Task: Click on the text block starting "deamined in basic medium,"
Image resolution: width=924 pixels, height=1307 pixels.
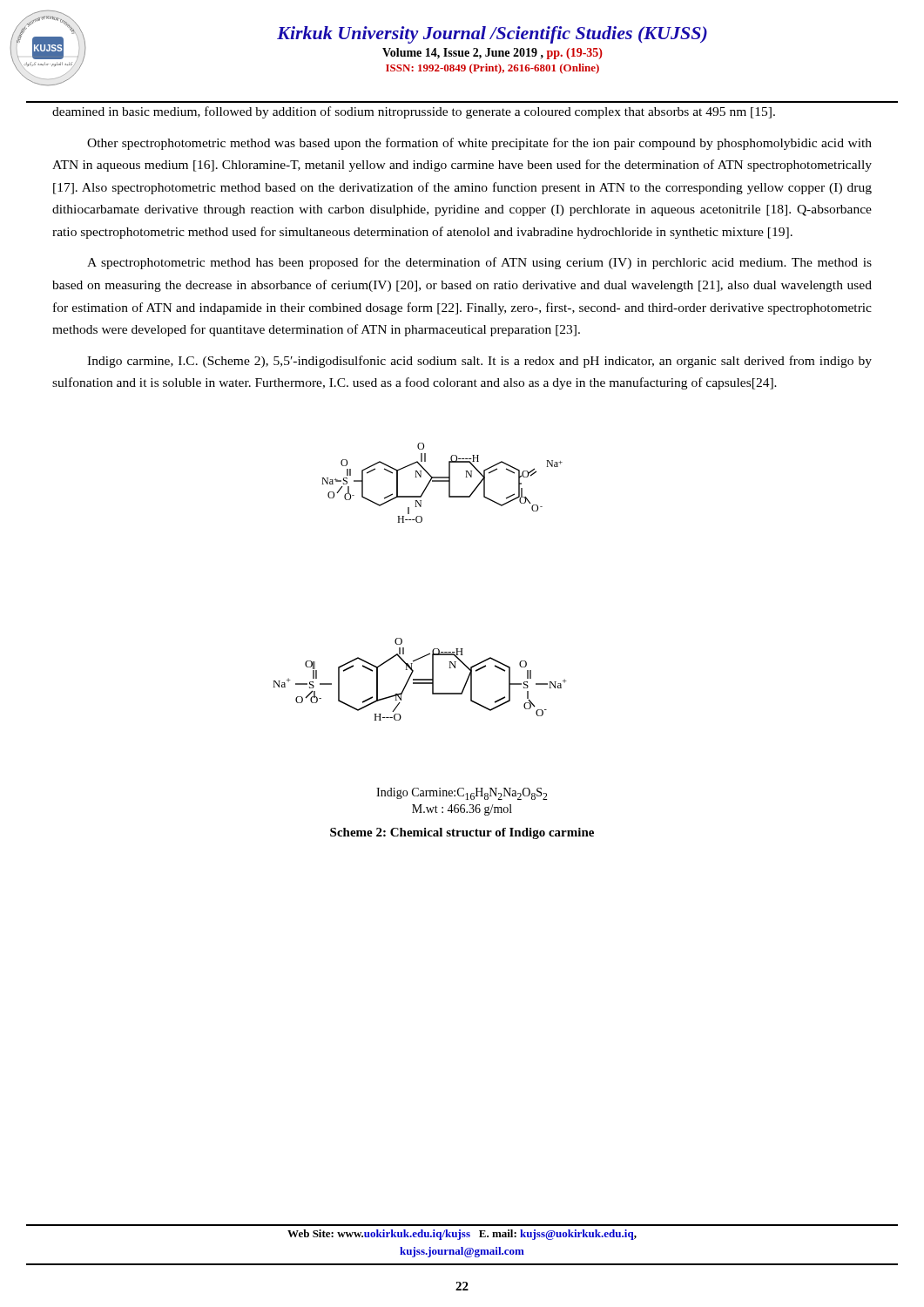Action: pos(414,111)
